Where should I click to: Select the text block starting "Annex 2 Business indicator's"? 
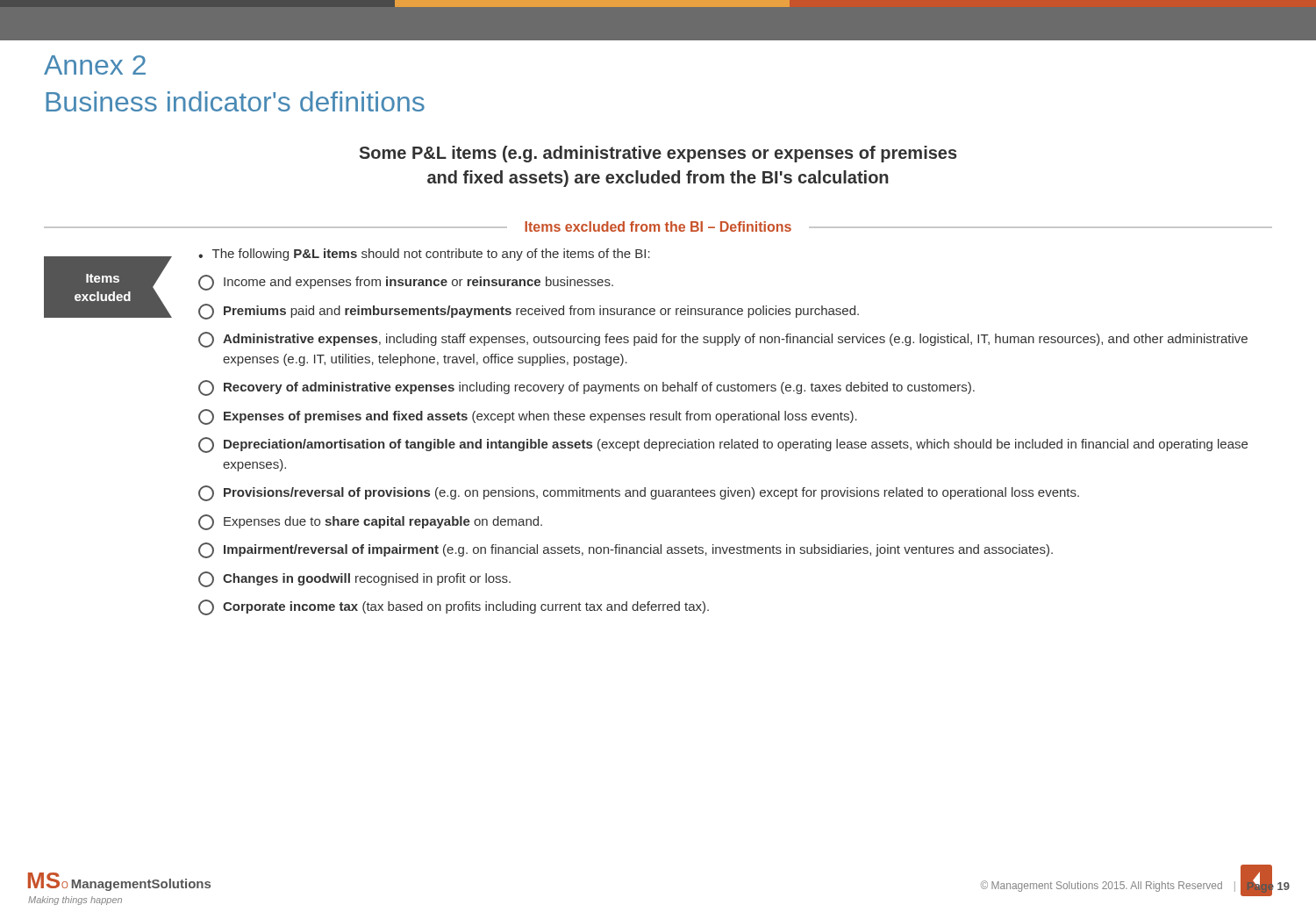(x=95, y=65)
